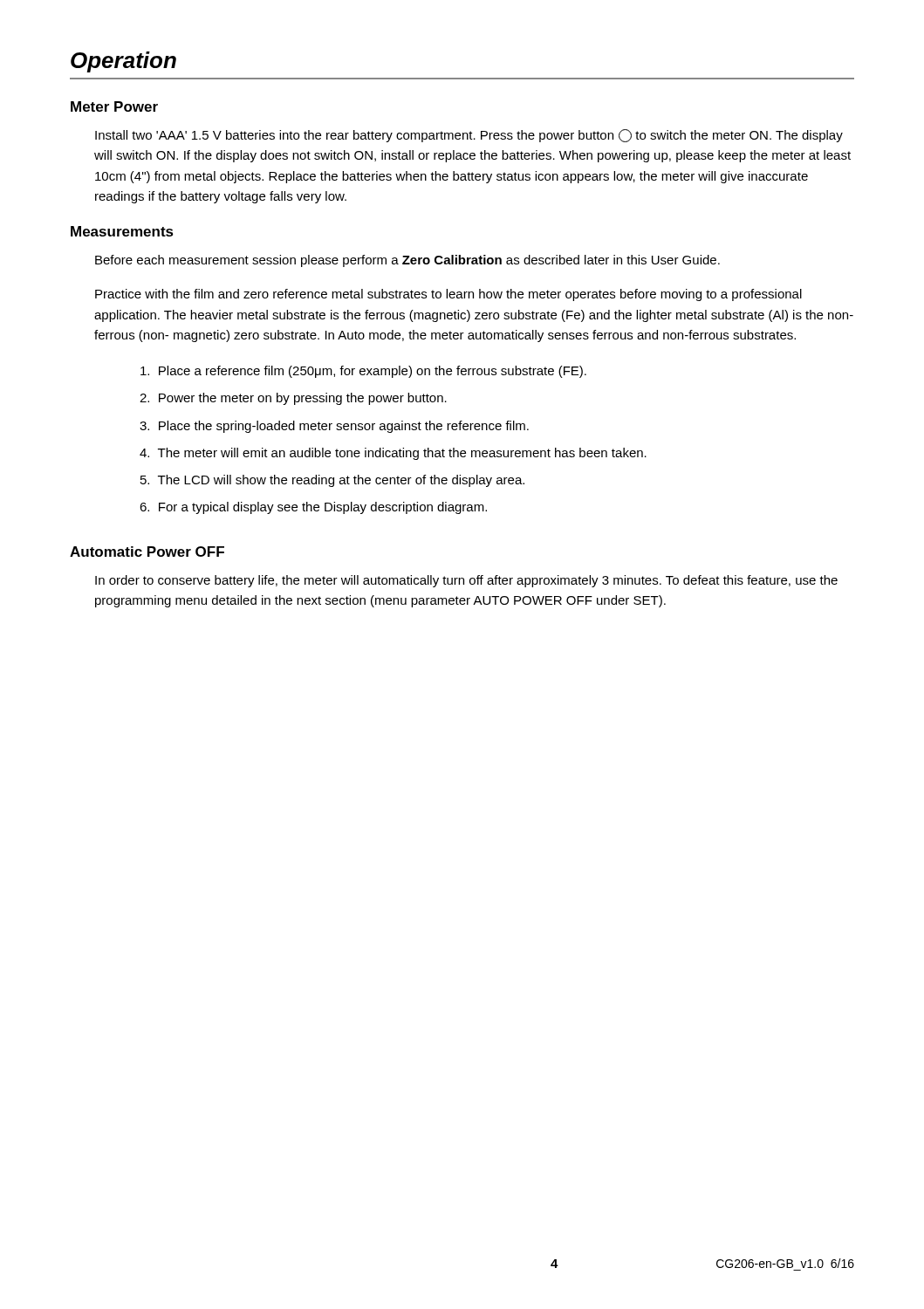Locate the text starting "6. For a"
This screenshot has height=1309, width=924.
click(x=314, y=507)
